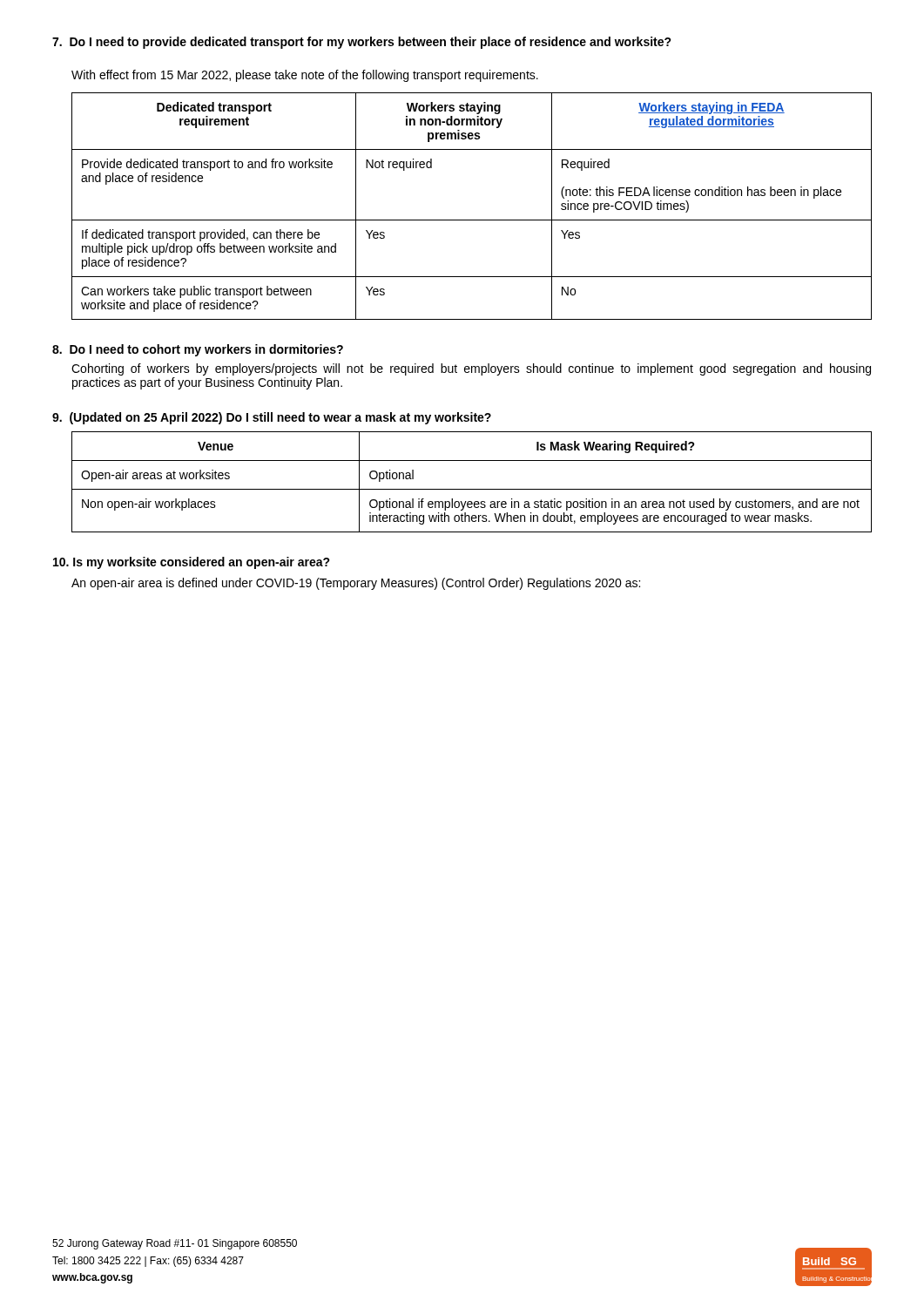Where is the section header that starts "9. (Updated on 25"?
The width and height of the screenshot is (924, 1307).
tap(272, 417)
